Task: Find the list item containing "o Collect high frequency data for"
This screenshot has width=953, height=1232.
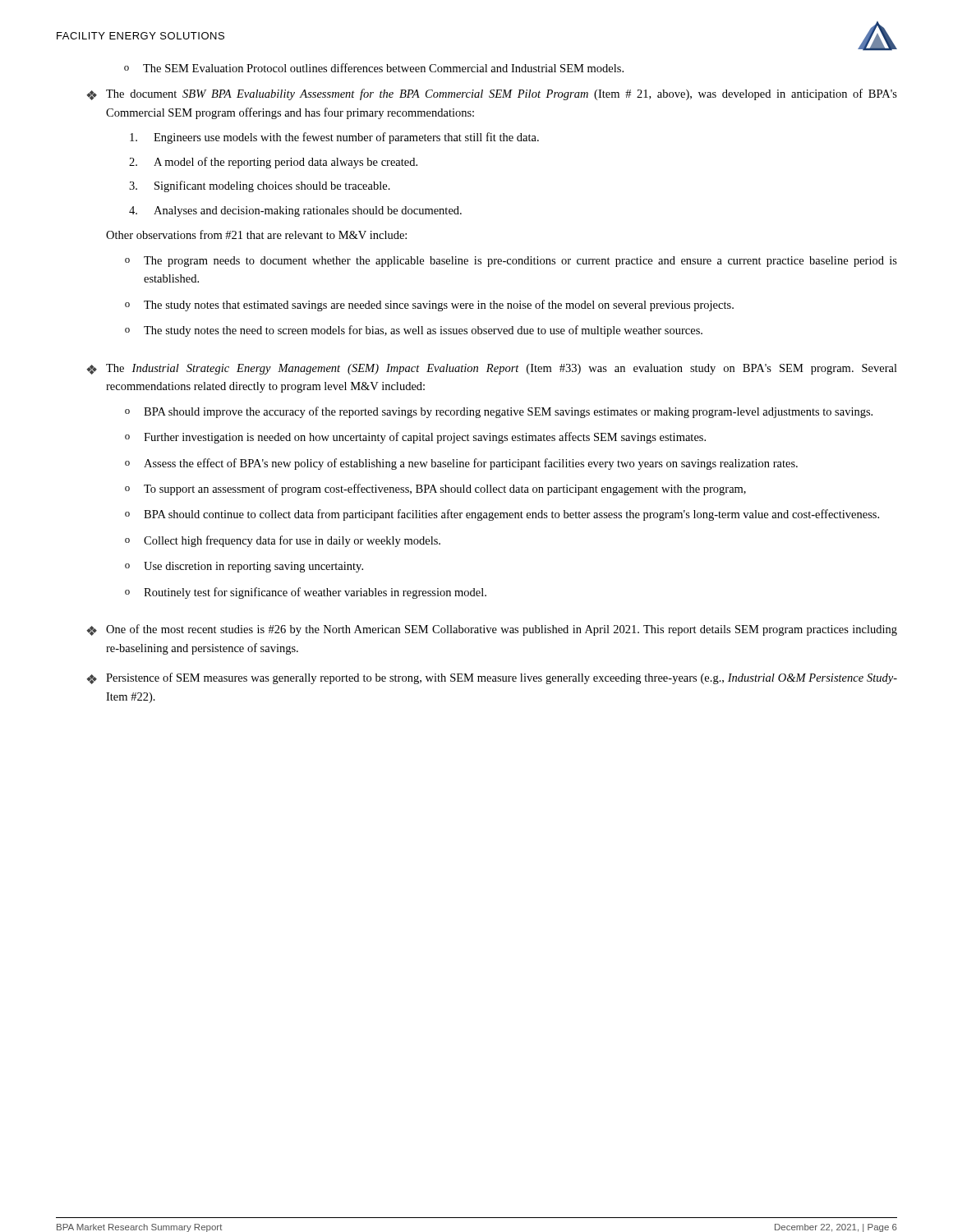Action: (x=283, y=541)
